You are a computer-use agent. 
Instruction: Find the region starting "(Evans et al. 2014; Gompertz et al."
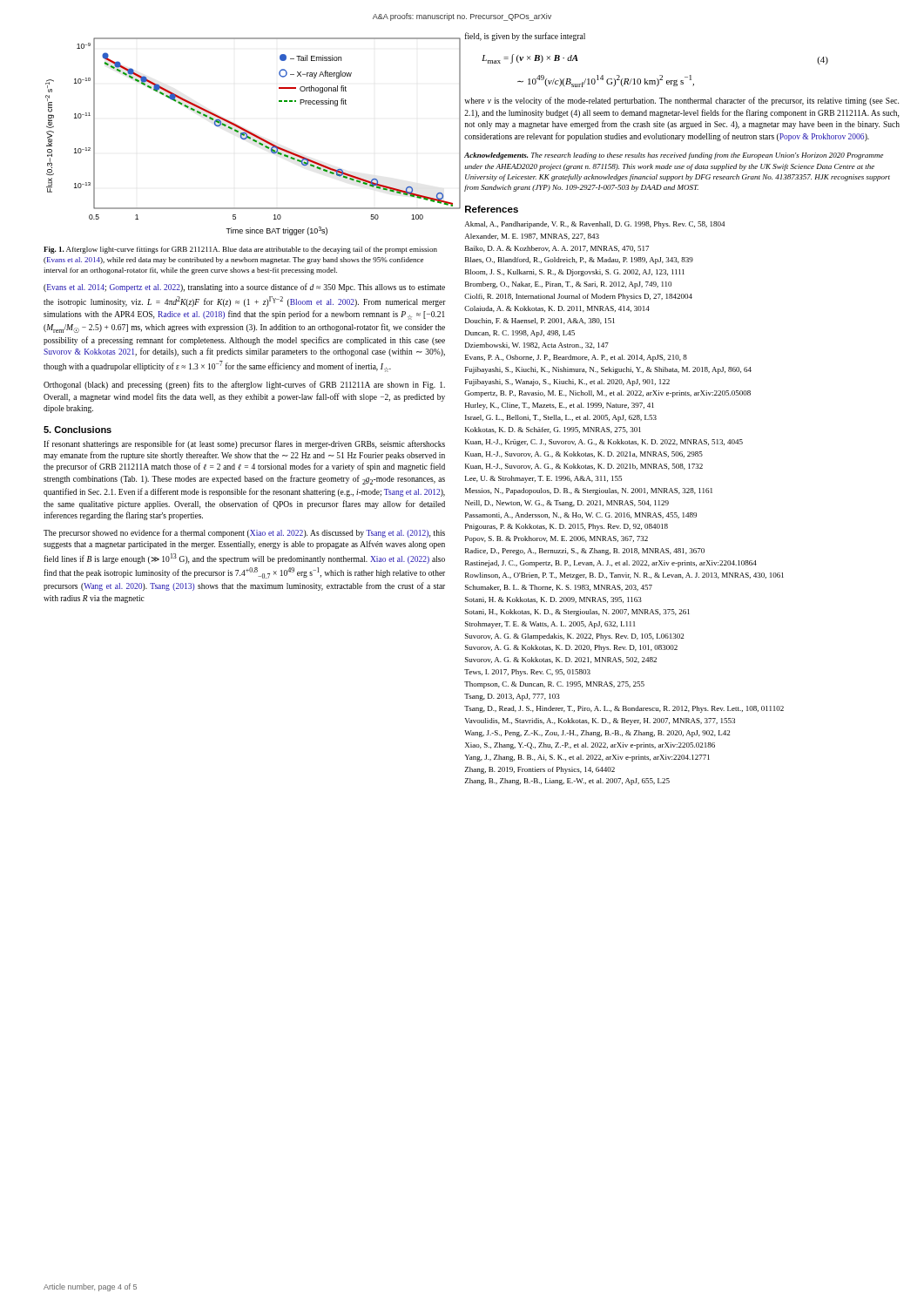(244, 329)
